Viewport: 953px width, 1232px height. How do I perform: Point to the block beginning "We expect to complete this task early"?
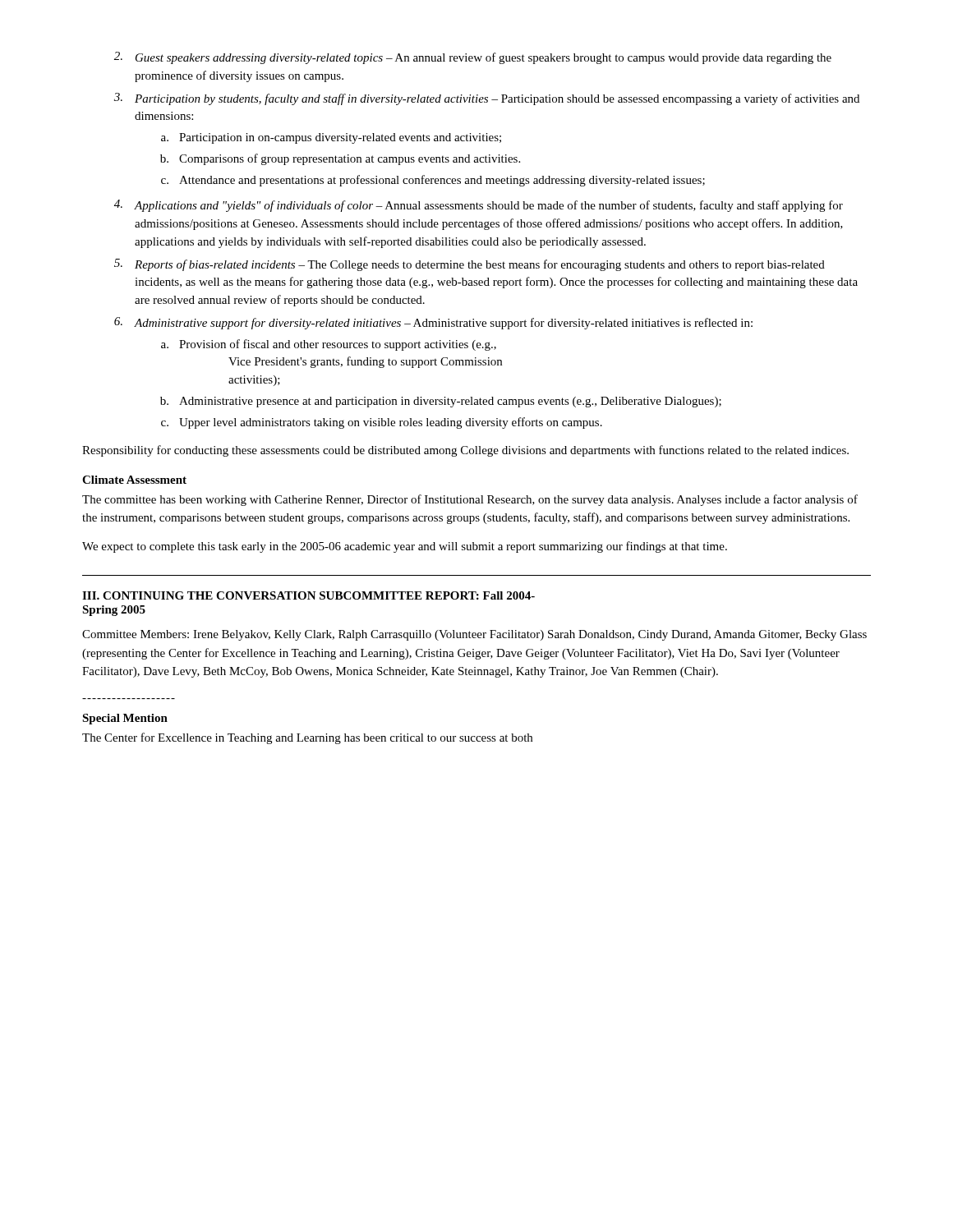coord(405,546)
